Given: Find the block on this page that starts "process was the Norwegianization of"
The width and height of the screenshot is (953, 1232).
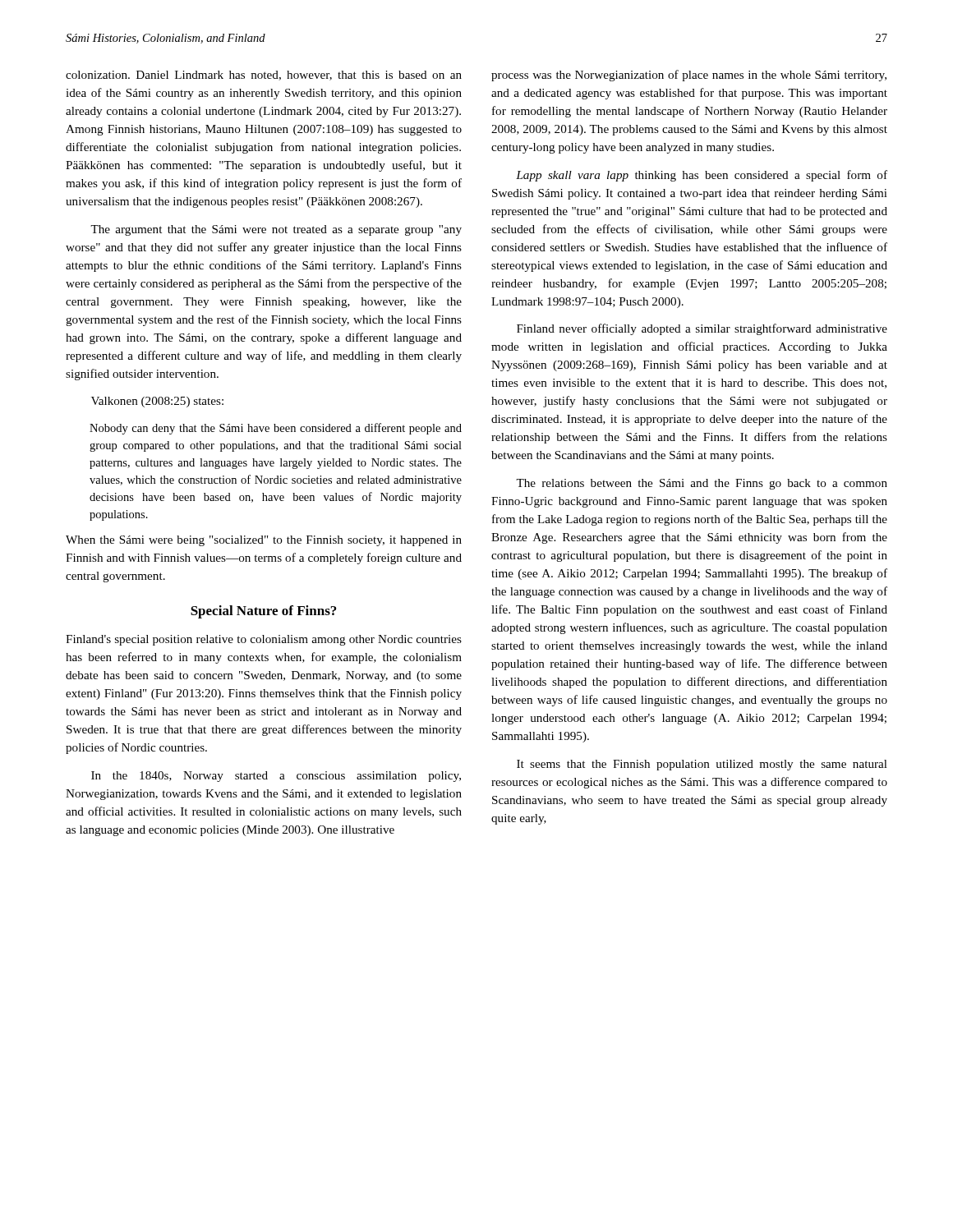Looking at the screenshot, I should [x=689, y=111].
